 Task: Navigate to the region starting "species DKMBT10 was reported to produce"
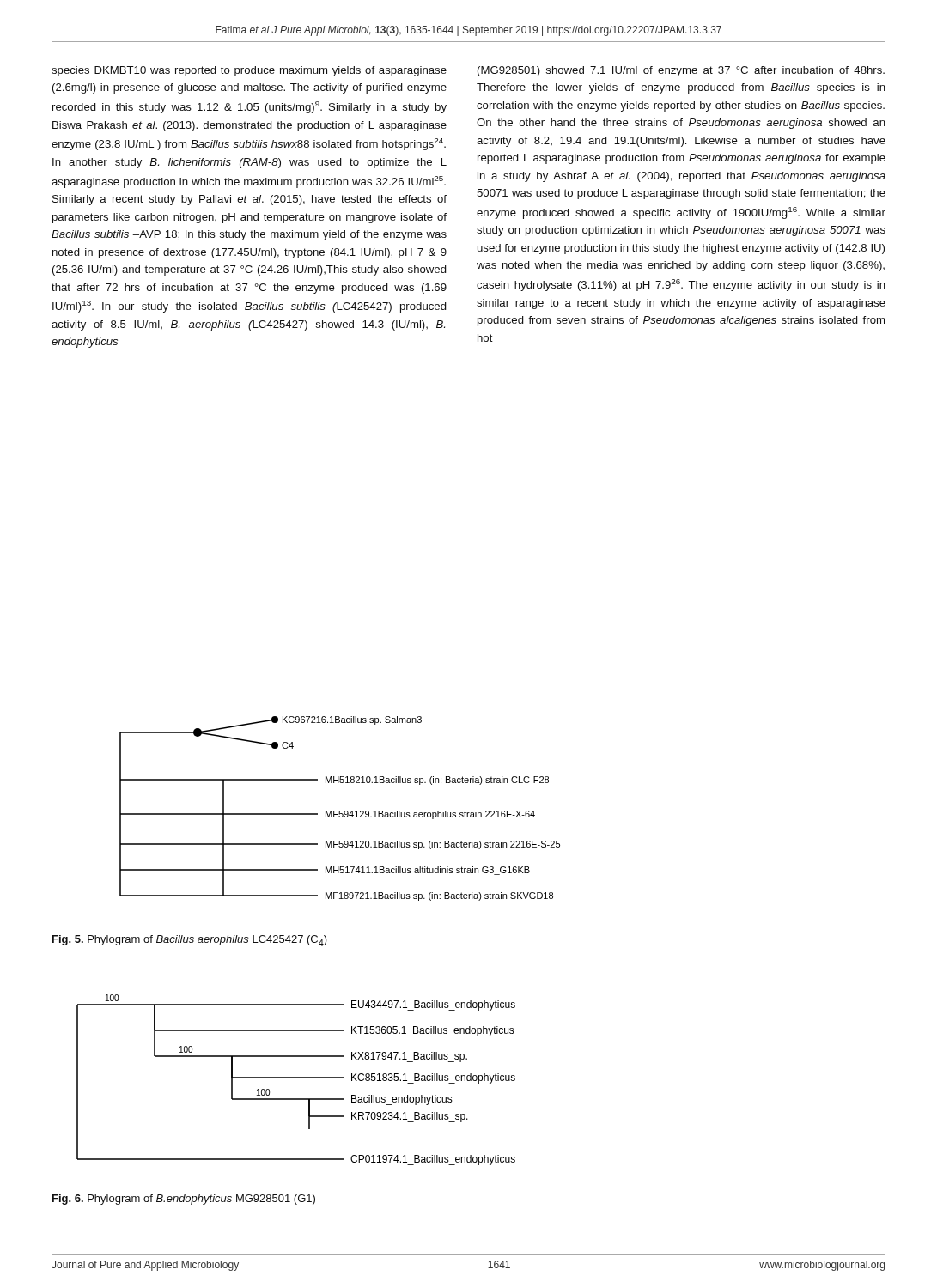[249, 206]
